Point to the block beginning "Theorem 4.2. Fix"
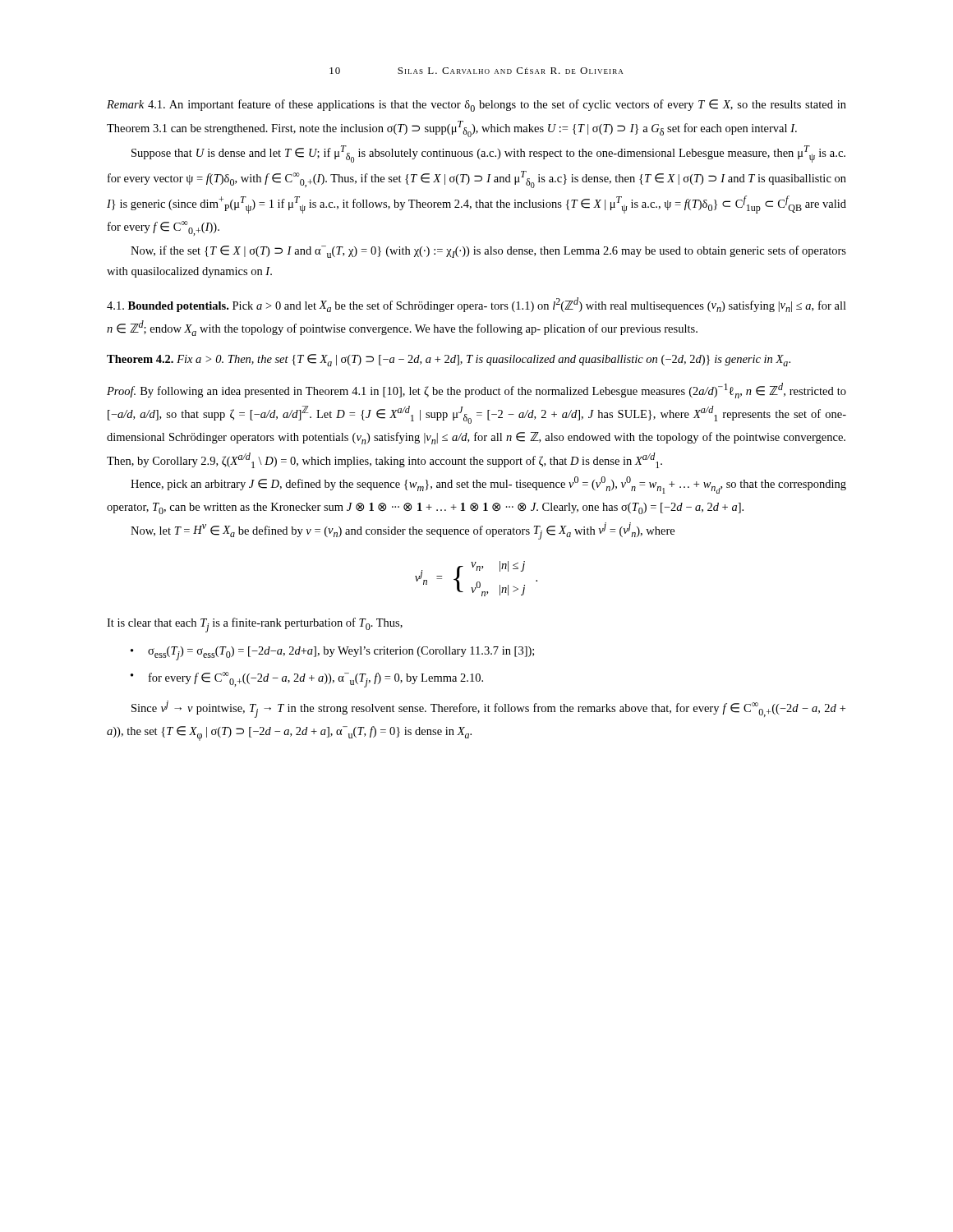Screen dimensions: 1232x953 pyautogui.click(x=476, y=361)
